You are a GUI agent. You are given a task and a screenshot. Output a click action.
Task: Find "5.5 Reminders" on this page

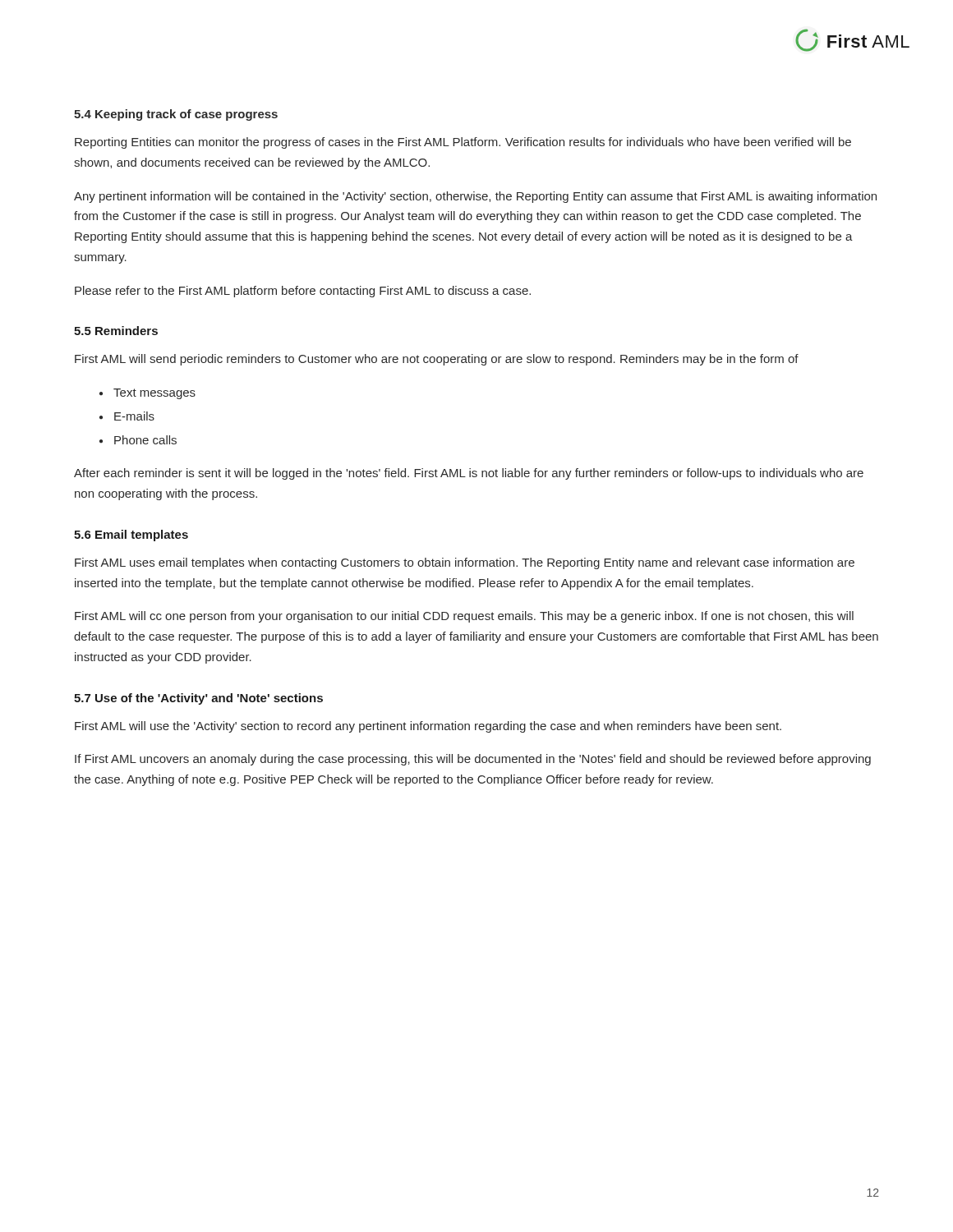[116, 331]
